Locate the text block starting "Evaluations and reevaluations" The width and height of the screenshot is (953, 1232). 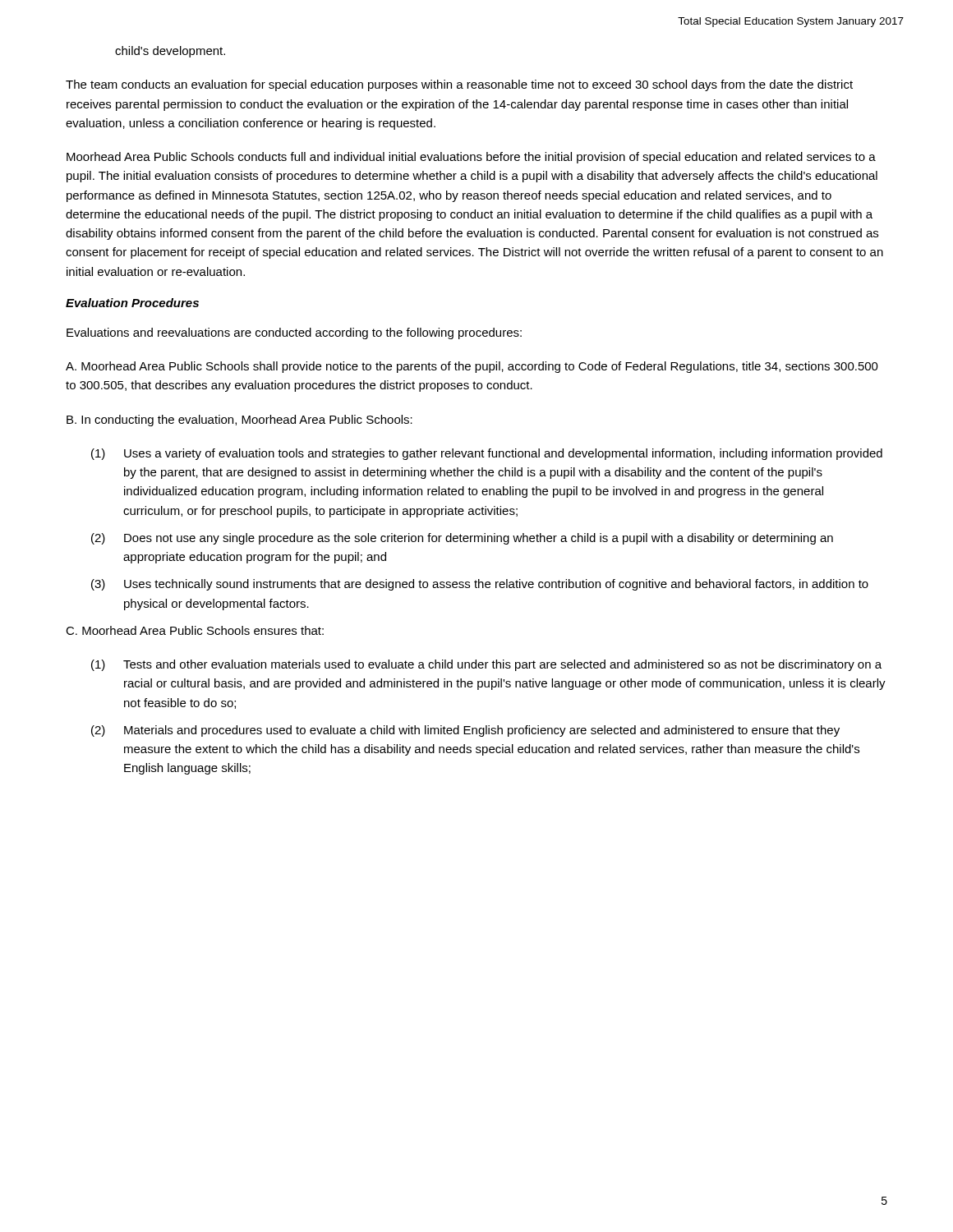(294, 332)
